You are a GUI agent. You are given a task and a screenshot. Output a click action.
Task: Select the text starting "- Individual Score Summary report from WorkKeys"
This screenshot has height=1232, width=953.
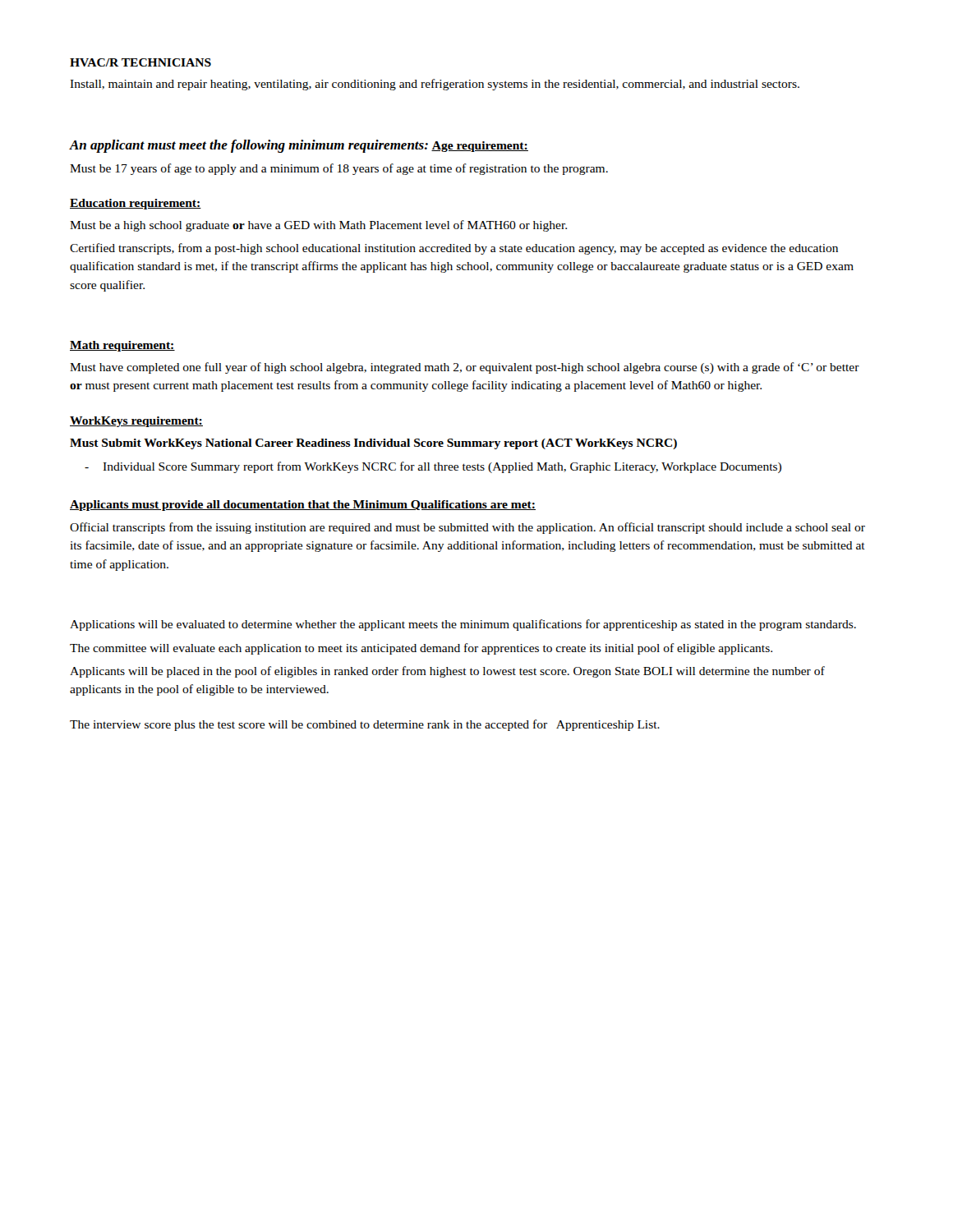(468, 466)
